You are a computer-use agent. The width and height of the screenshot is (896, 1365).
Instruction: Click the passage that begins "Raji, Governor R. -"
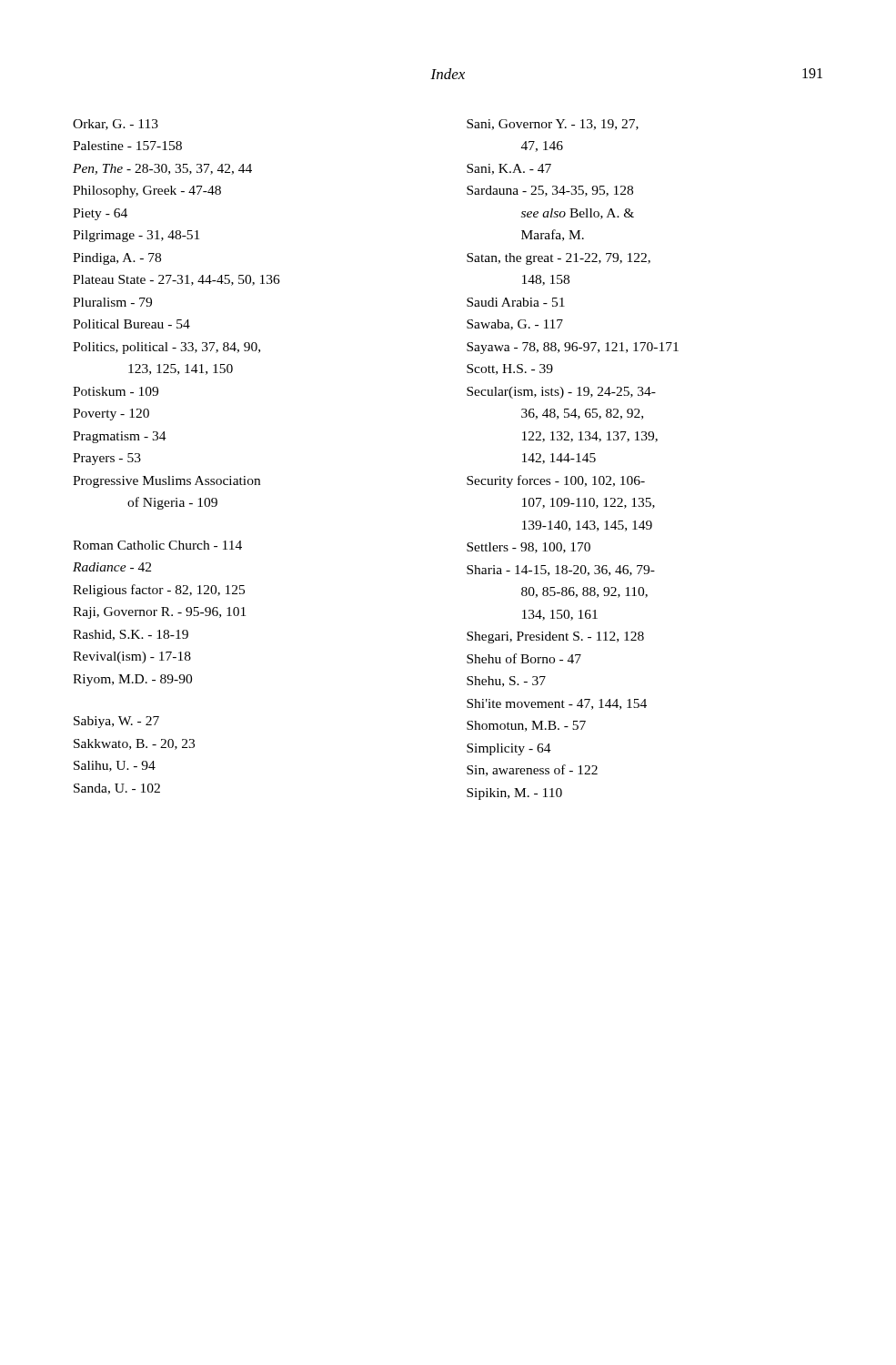pos(160,611)
